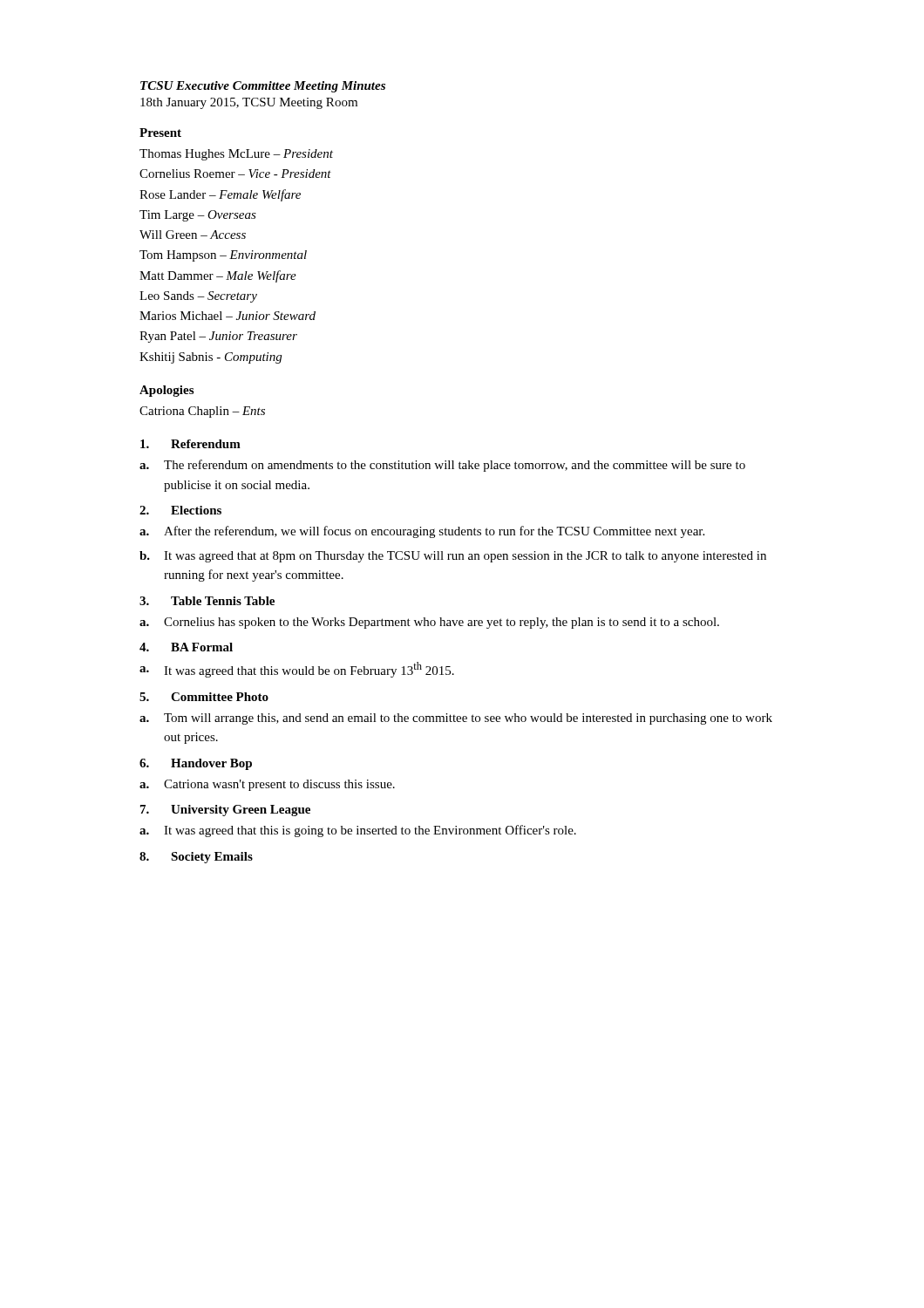Click on the passage starting "3. Table Tennis Table"
The image size is (924, 1308).
(462, 612)
